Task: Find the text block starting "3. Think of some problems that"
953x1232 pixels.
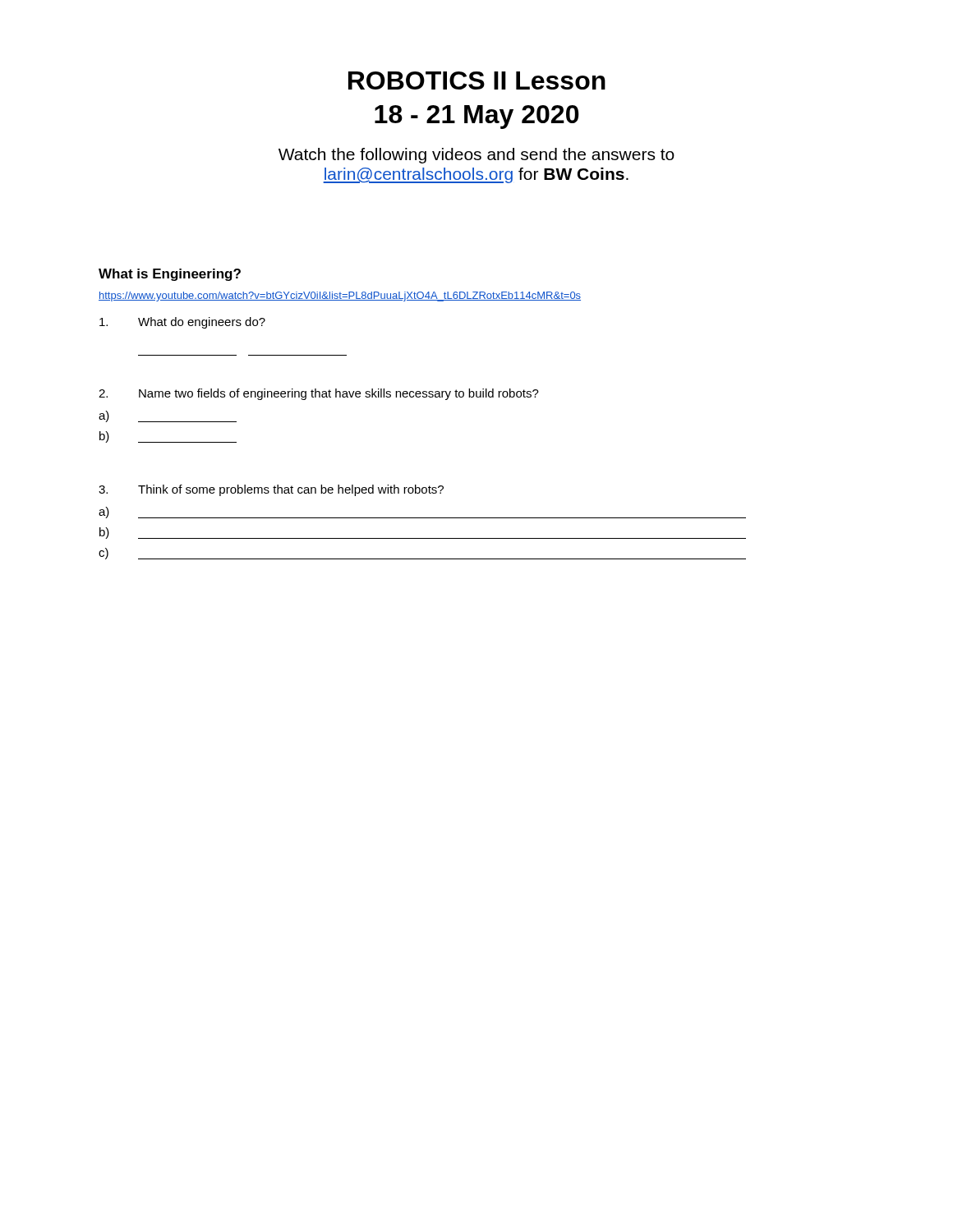Action: click(x=271, y=489)
